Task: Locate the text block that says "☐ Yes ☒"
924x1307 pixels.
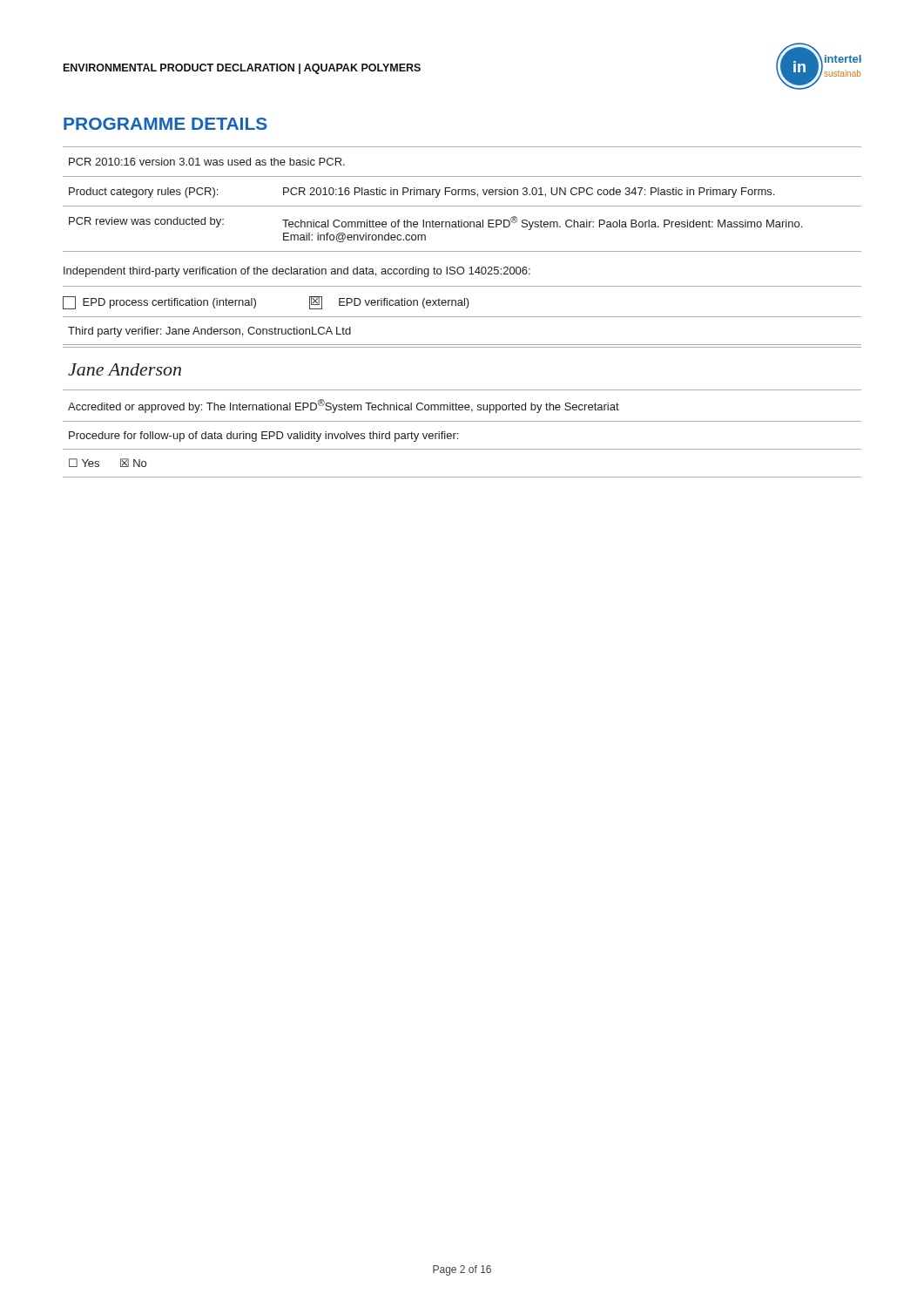Action: click(107, 463)
